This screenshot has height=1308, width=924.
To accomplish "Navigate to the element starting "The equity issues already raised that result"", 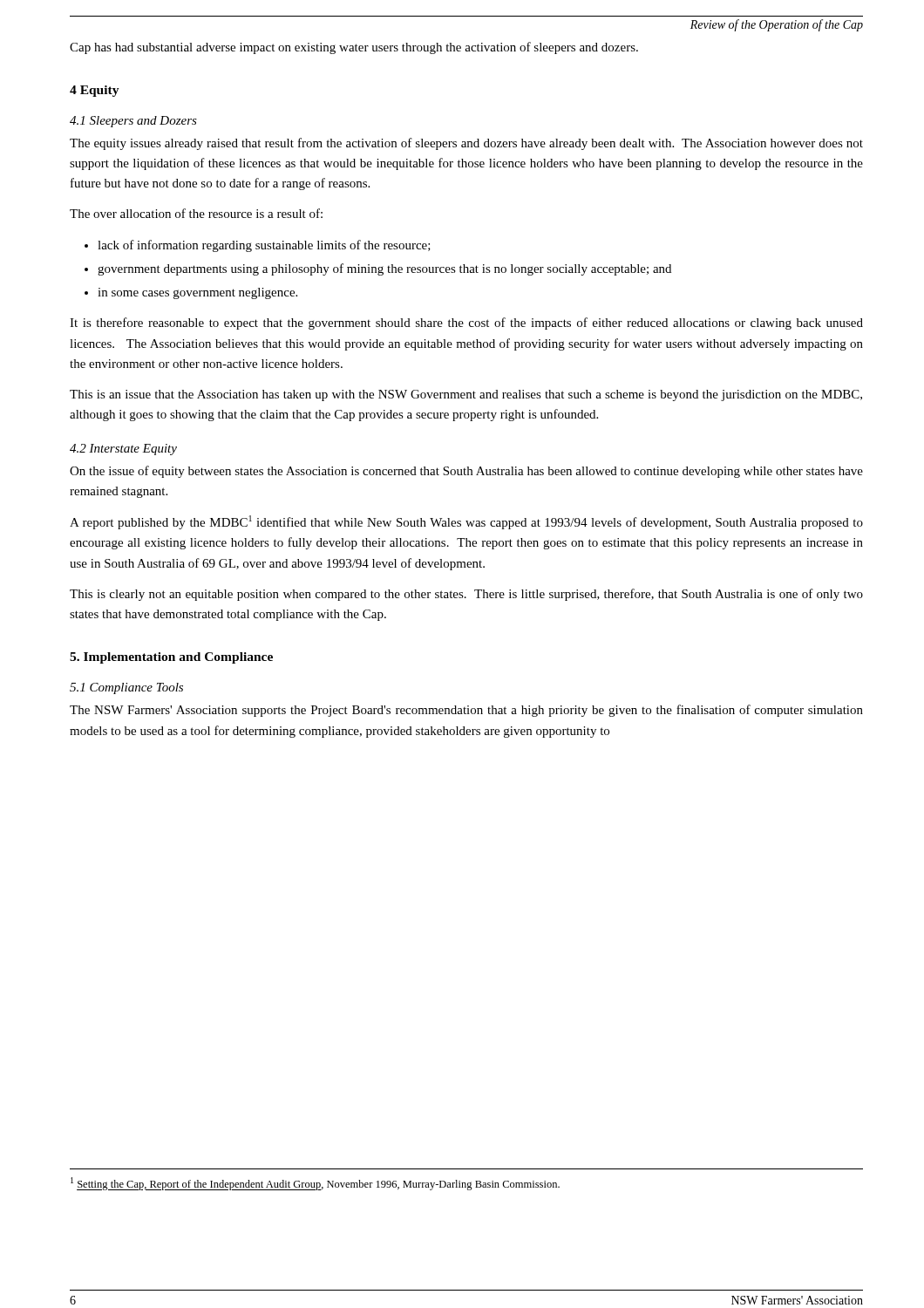I will click(x=466, y=163).
